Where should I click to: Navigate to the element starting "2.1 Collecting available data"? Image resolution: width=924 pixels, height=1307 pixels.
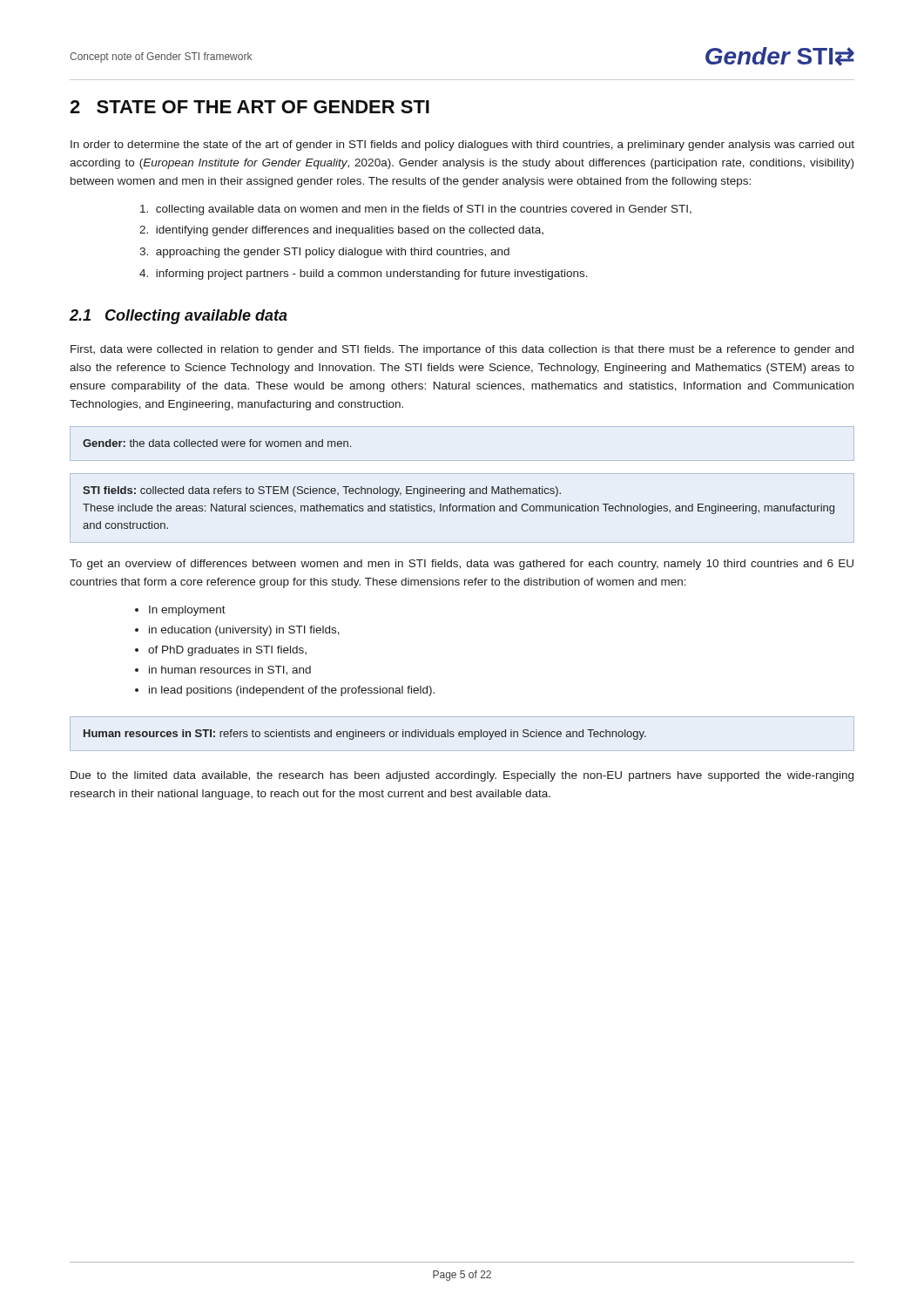pos(179,317)
